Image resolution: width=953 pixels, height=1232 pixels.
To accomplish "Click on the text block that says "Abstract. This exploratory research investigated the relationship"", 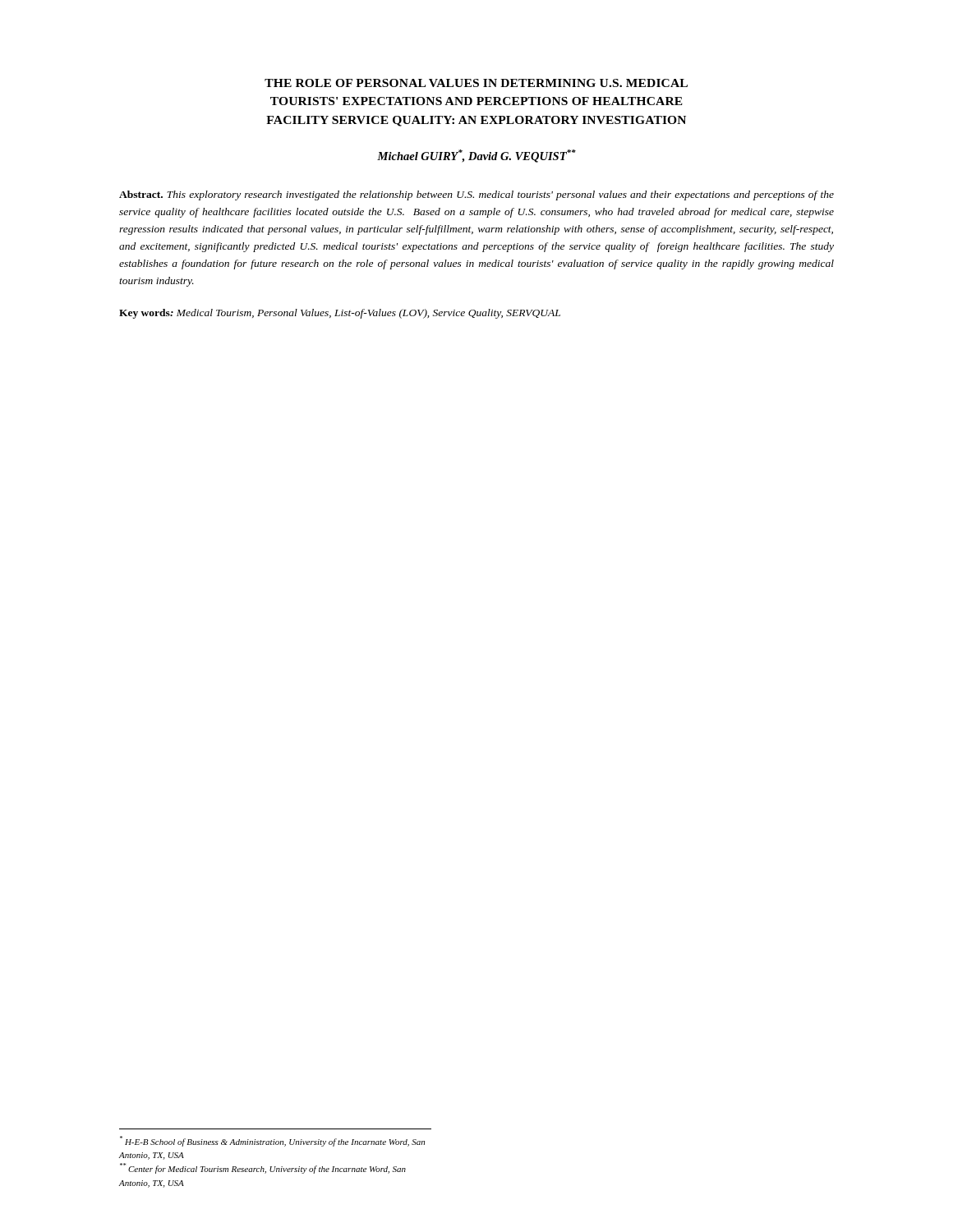I will coord(476,238).
